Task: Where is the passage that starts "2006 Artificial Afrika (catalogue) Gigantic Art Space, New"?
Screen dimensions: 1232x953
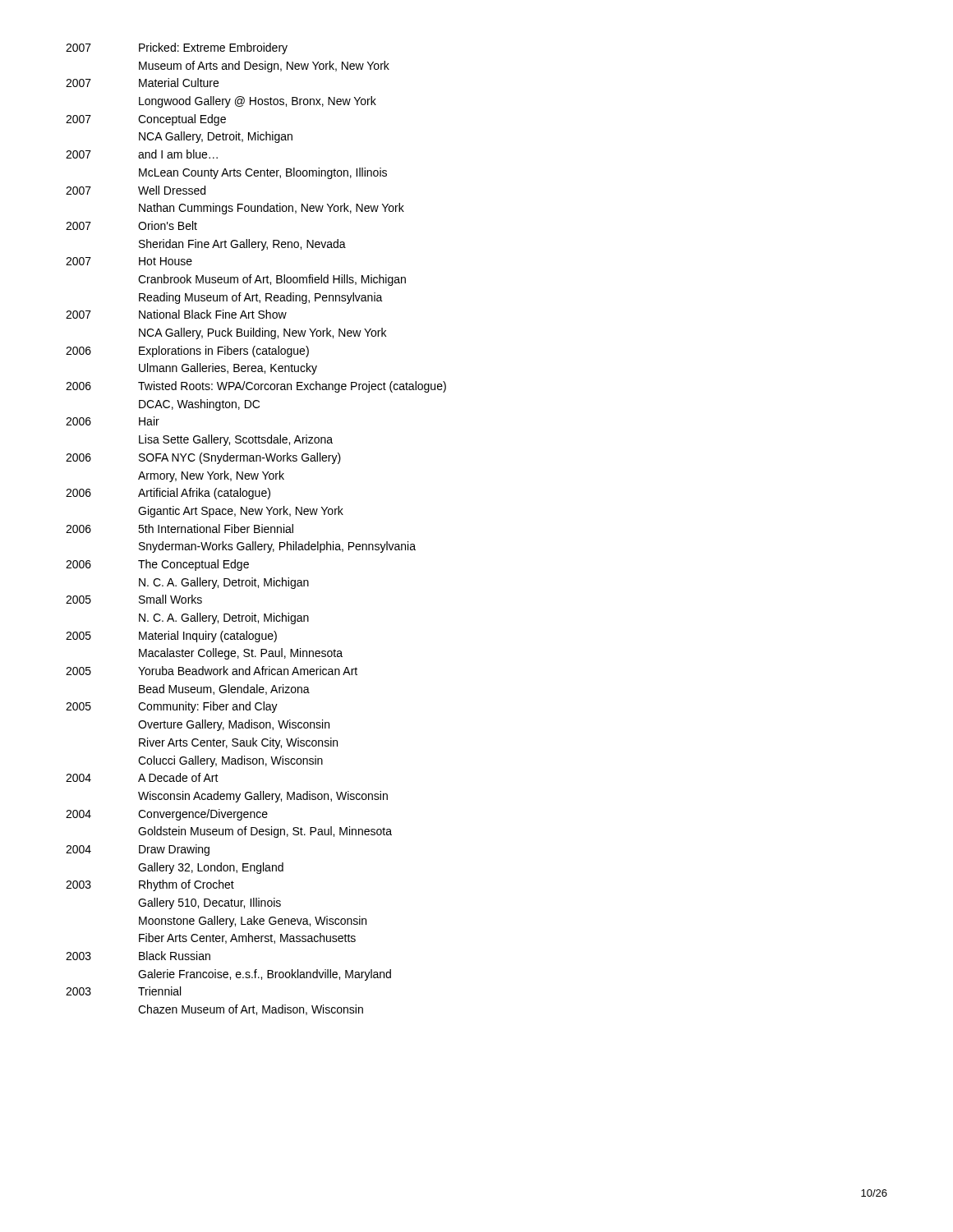Action: click(168, 494)
